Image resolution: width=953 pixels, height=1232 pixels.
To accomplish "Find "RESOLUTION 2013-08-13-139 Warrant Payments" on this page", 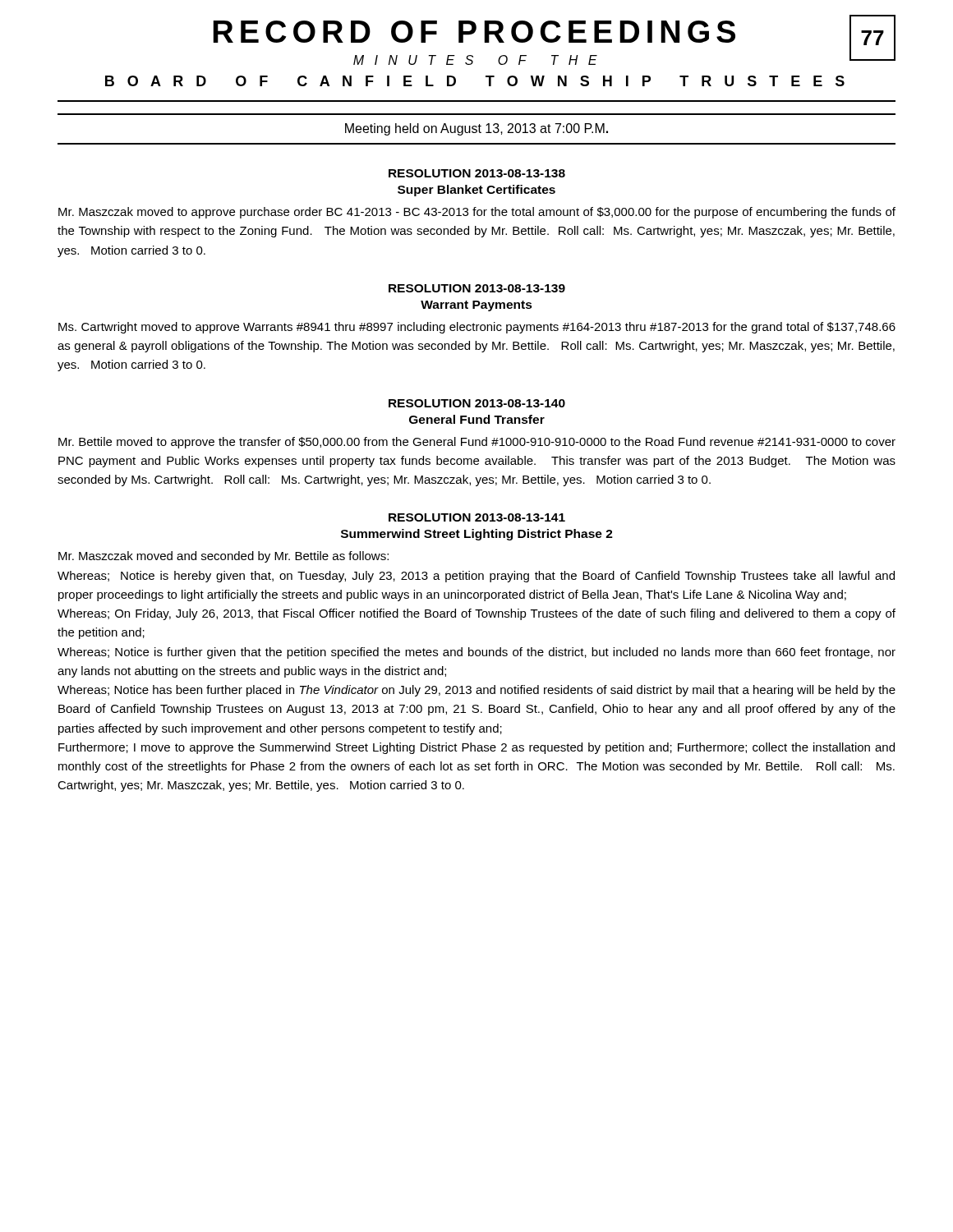I will 476,296.
